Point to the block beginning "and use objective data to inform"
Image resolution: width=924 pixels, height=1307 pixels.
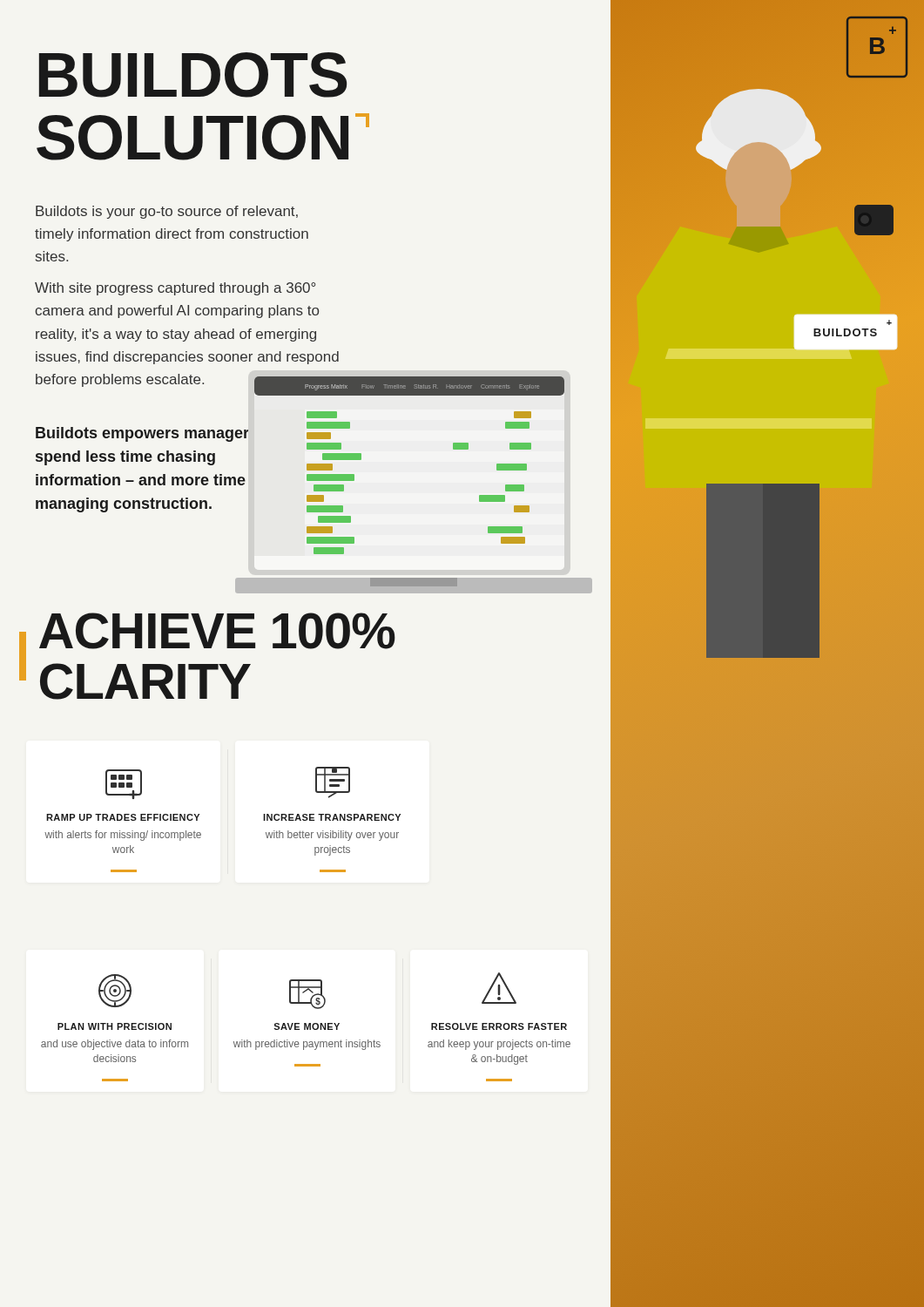pyautogui.click(x=115, y=1051)
